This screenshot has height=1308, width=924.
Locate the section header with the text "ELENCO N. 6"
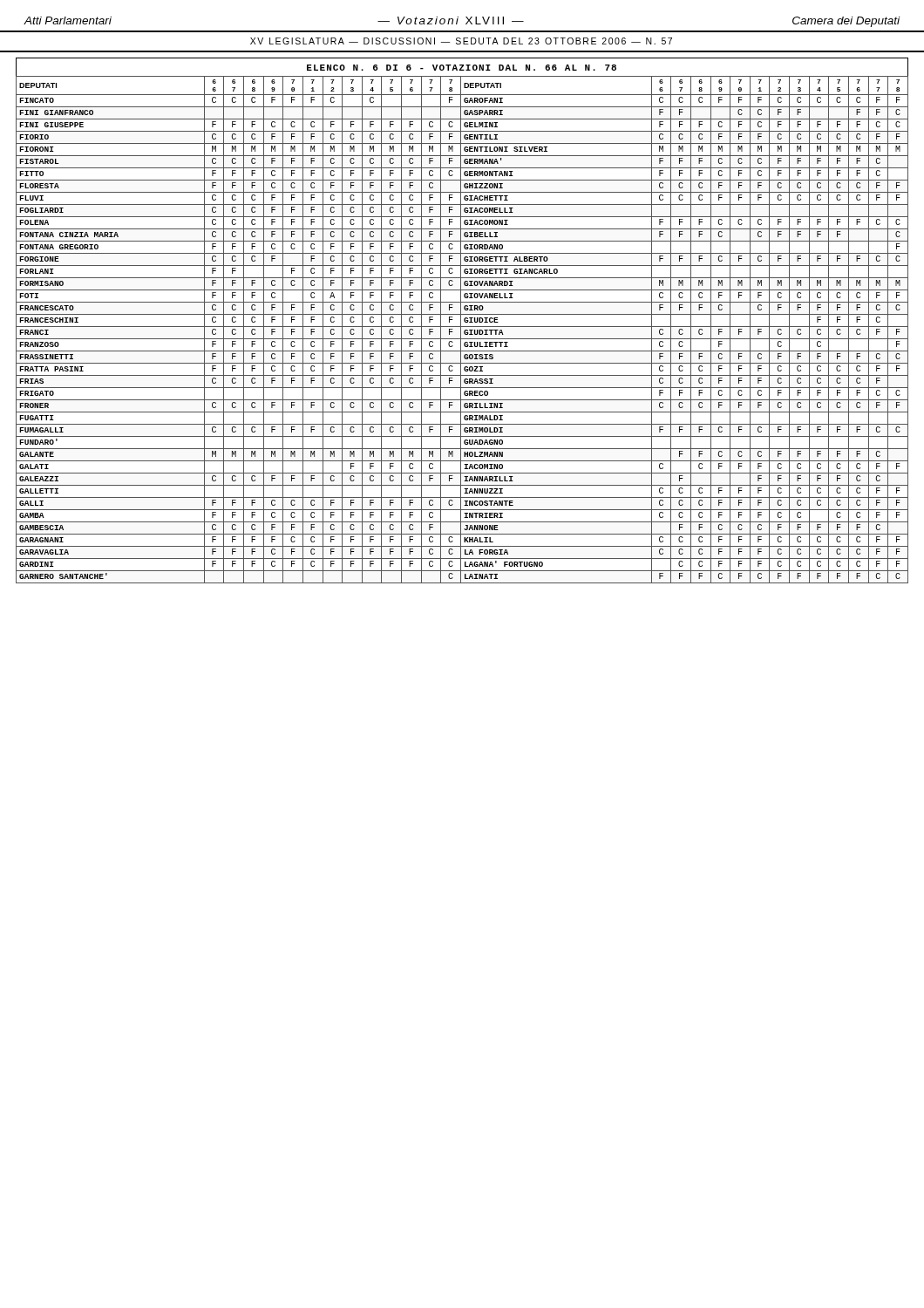click(462, 68)
